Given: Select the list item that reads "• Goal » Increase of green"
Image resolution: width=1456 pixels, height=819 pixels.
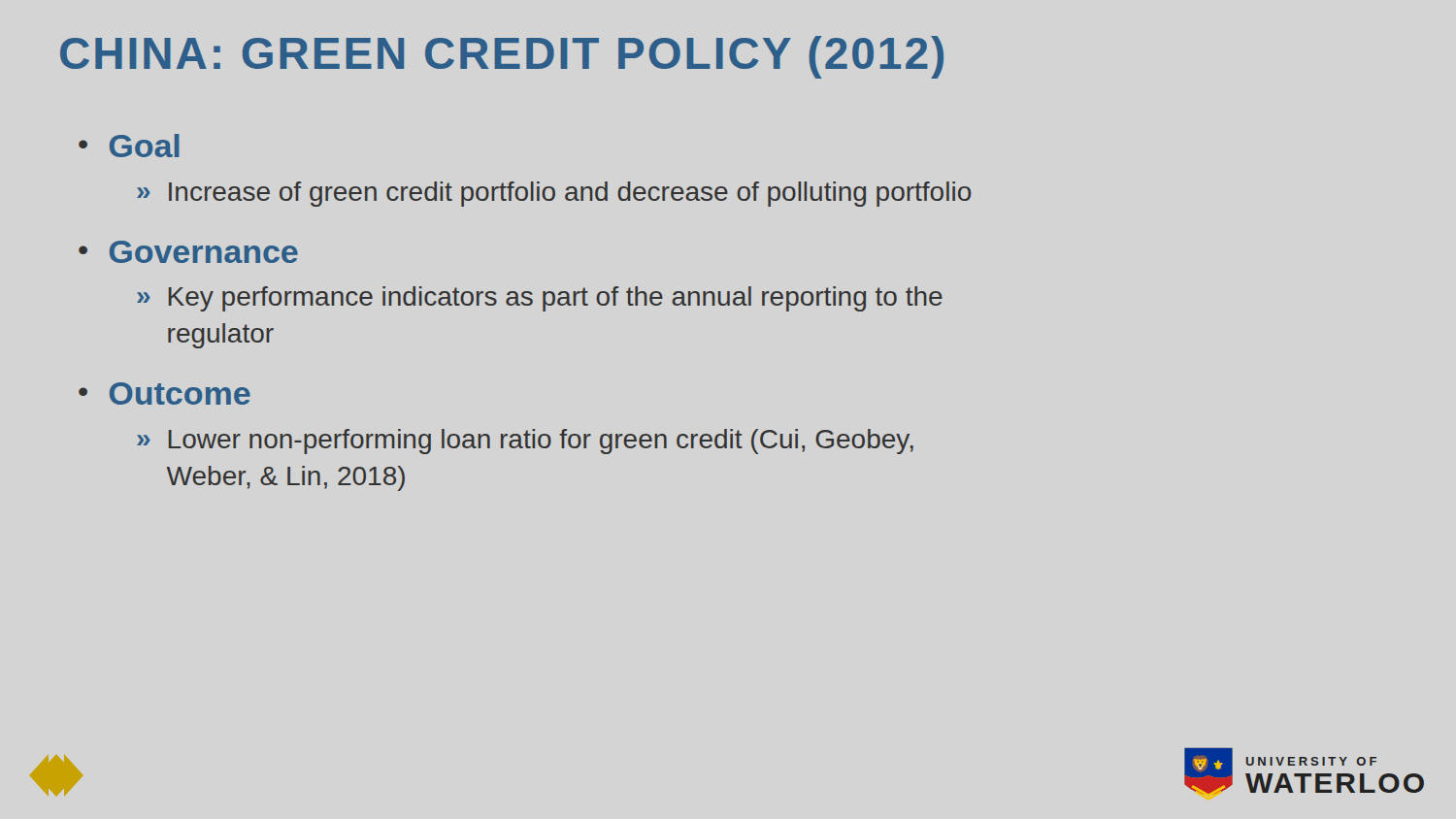Looking at the screenshot, I should click(x=129, y=146).
